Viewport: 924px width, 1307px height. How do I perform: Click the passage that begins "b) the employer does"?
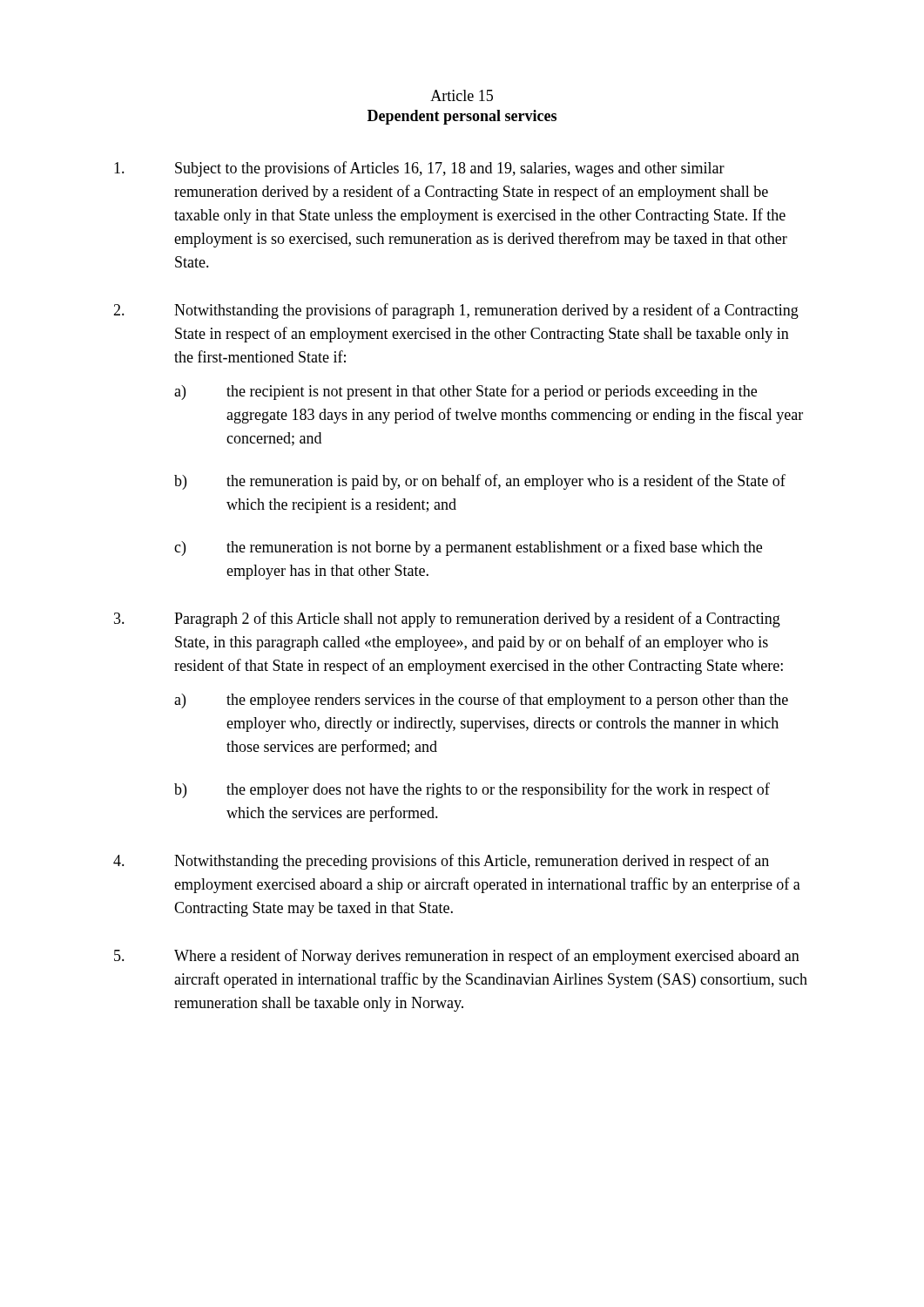[492, 802]
